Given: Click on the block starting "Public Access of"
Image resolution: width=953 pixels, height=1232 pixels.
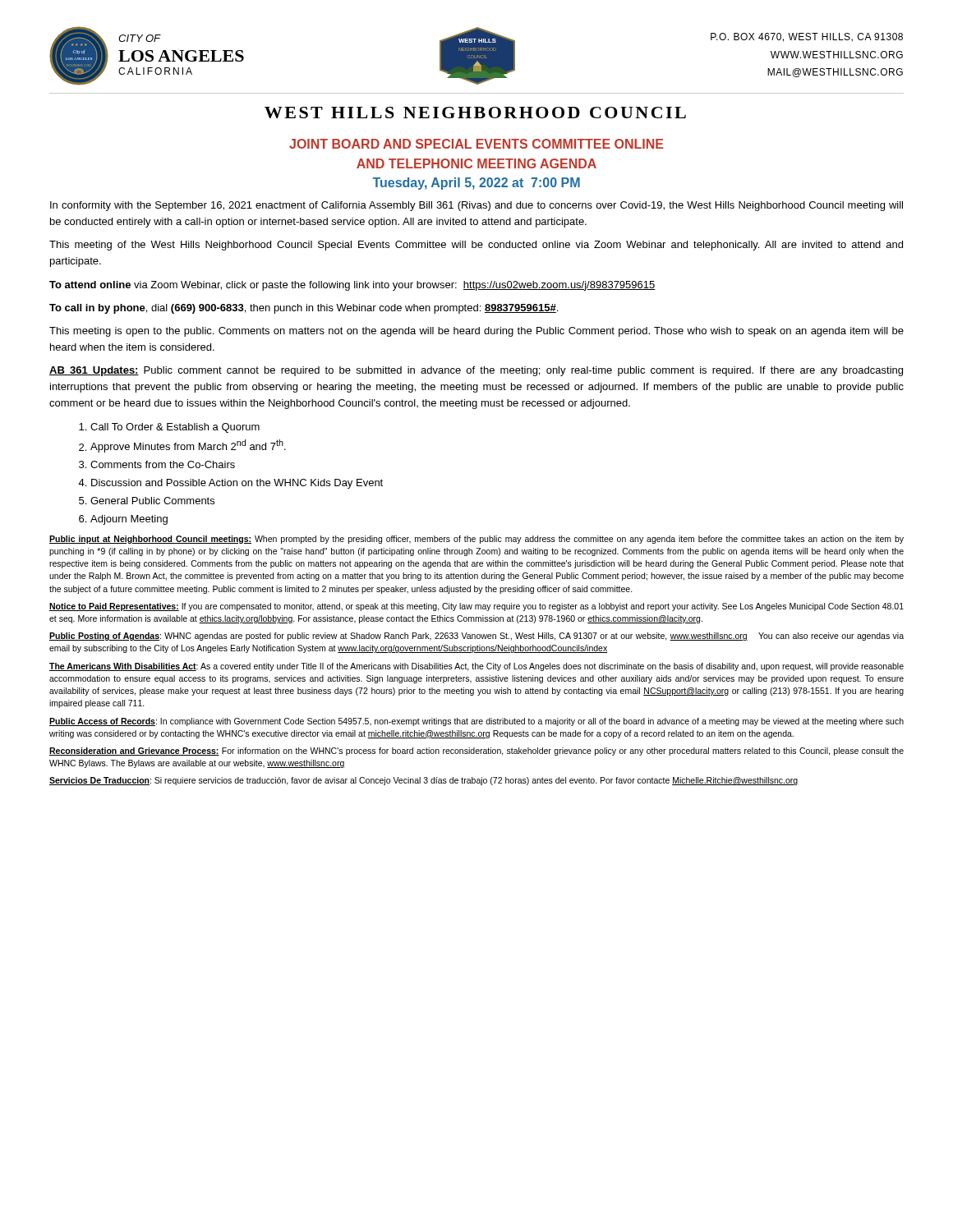Looking at the screenshot, I should tap(476, 727).
